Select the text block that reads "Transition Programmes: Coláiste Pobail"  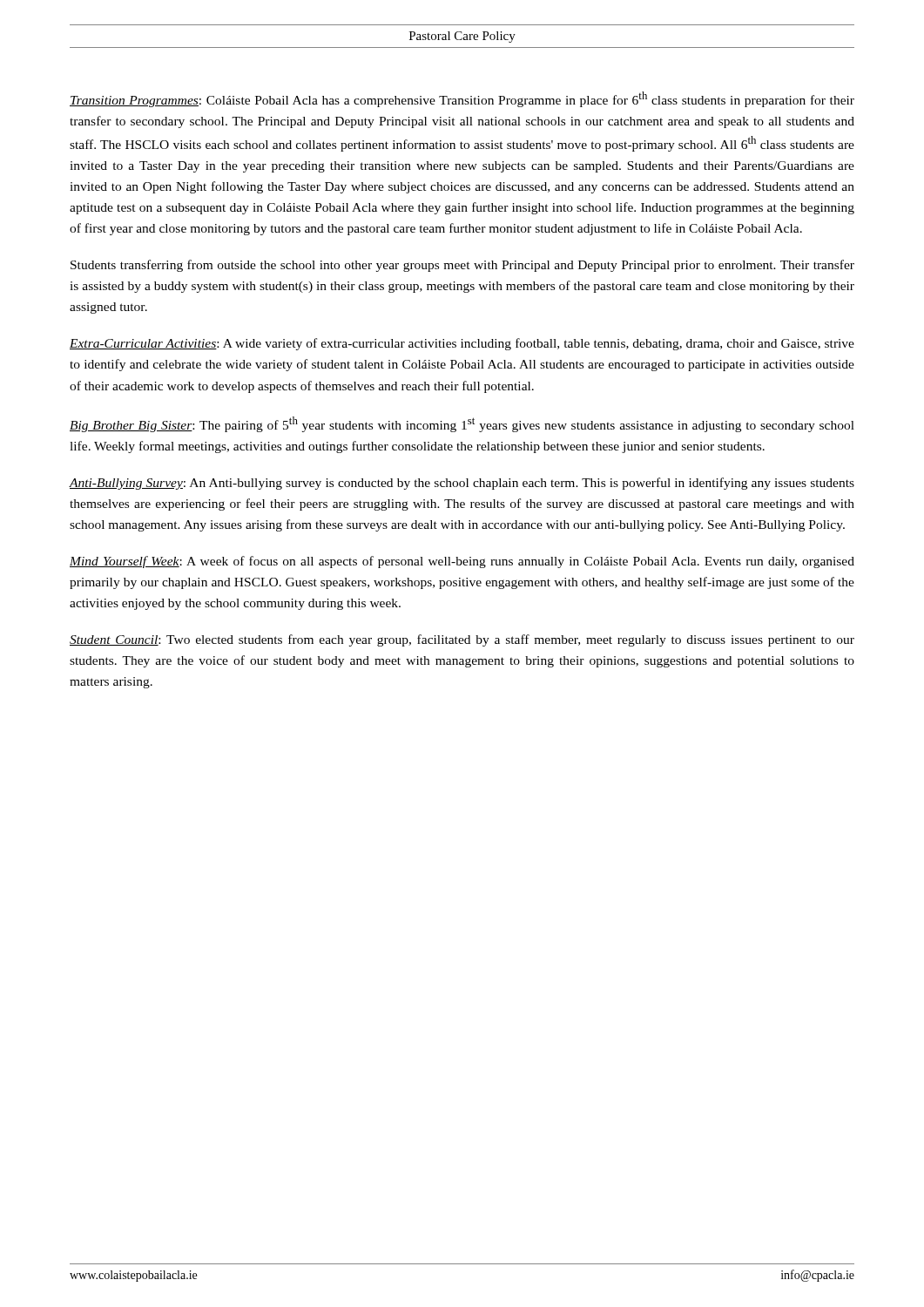coord(462,163)
